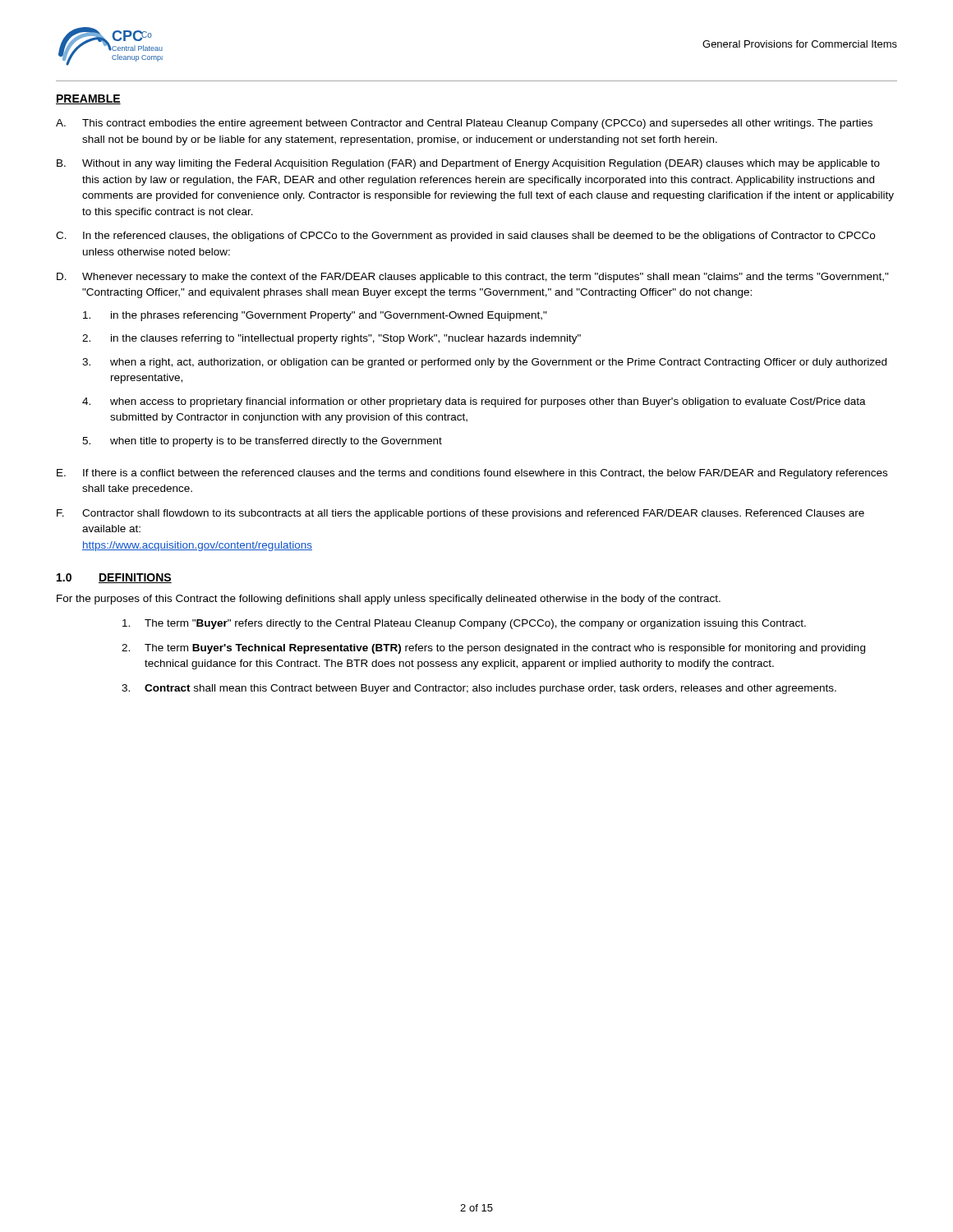The height and width of the screenshot is (1232, 953).
Task: Find the logo
Action: click(x=109, y=48)
